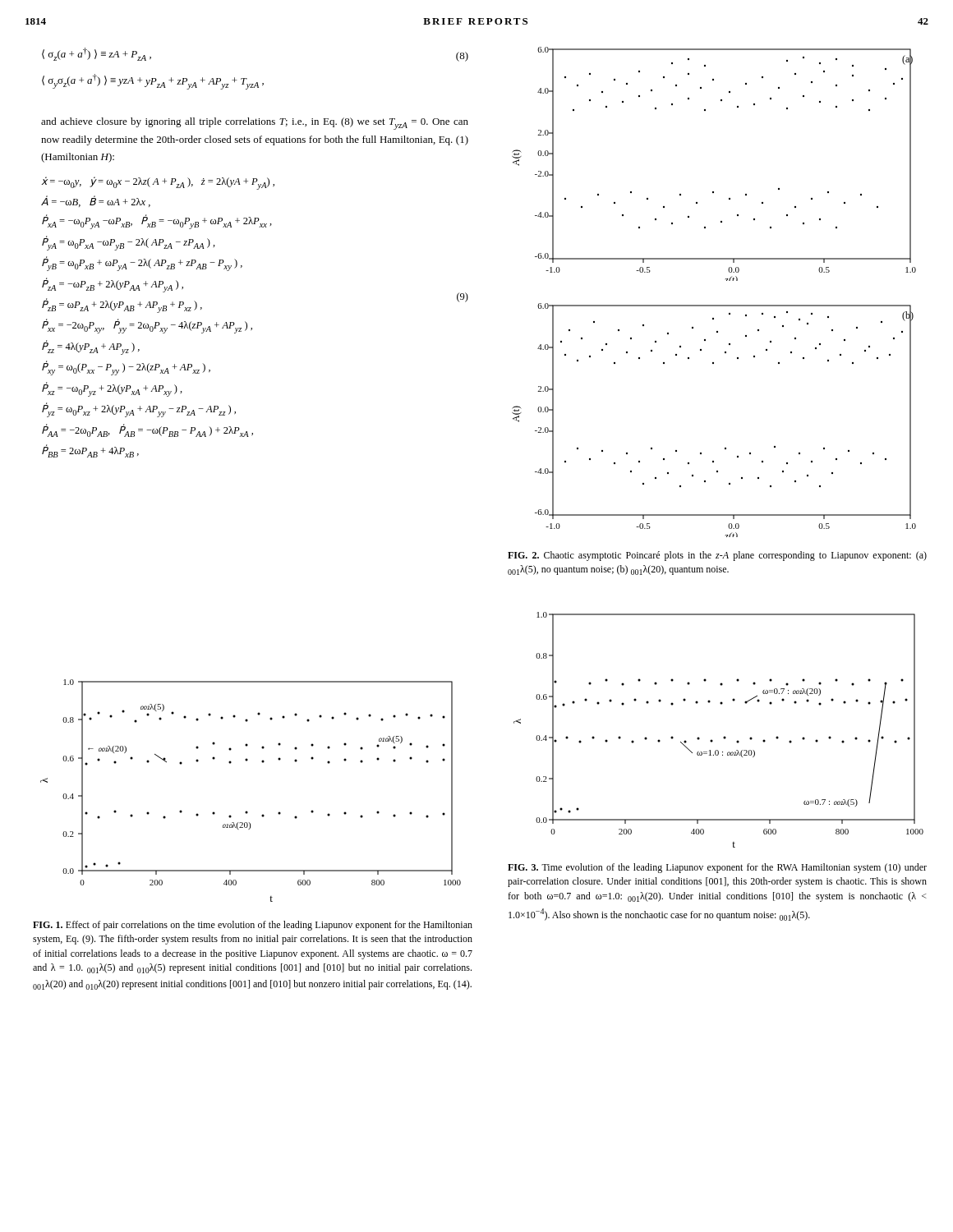The width and height of the screenshot is (953, 1232).
Task: Navigate to the region starting "ẋ = −ω0y, ẏ = ω0x −"
Action: [x=255, y=318]
